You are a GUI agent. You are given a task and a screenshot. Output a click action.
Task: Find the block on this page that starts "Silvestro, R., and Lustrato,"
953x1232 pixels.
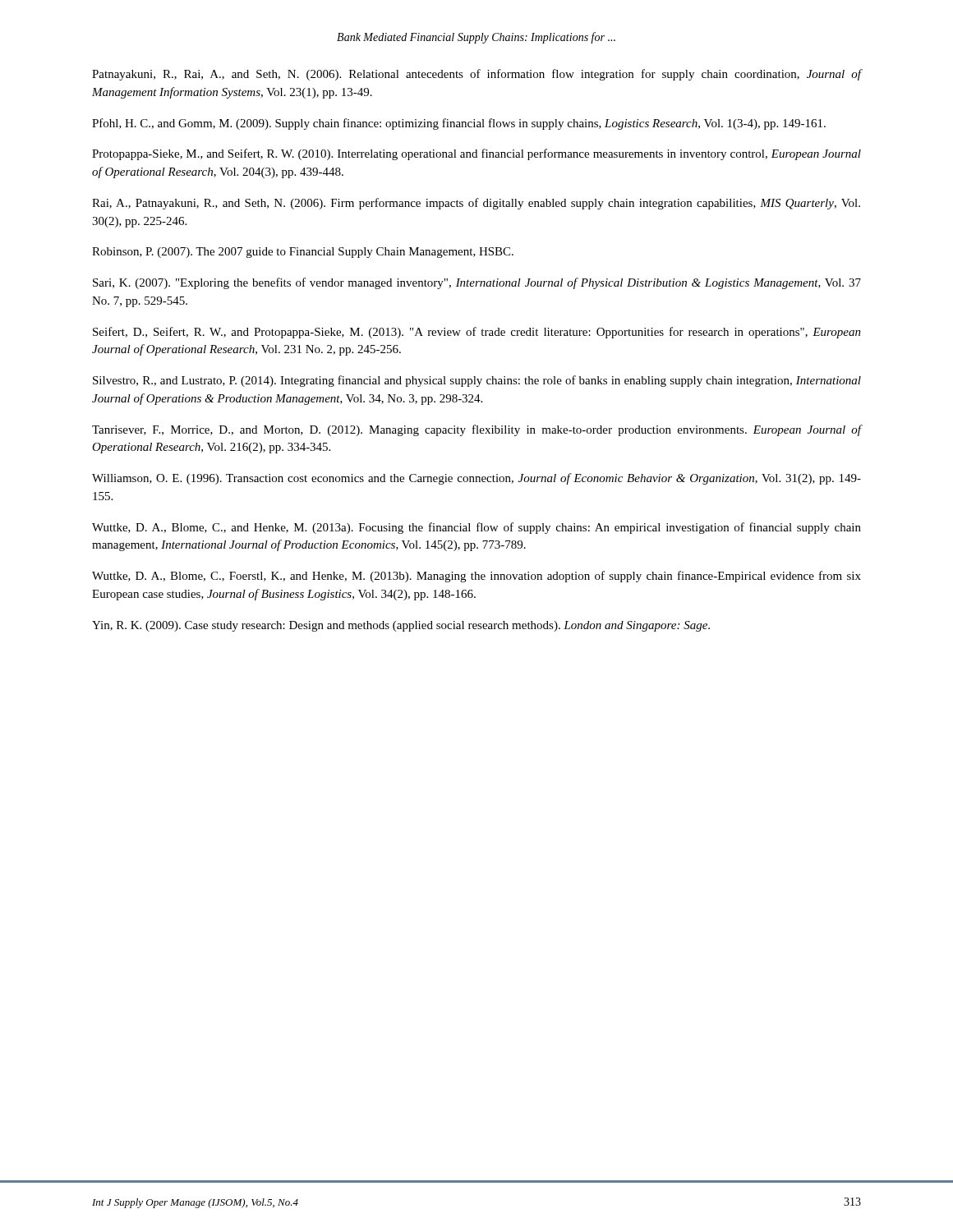(x=476, y=389)
